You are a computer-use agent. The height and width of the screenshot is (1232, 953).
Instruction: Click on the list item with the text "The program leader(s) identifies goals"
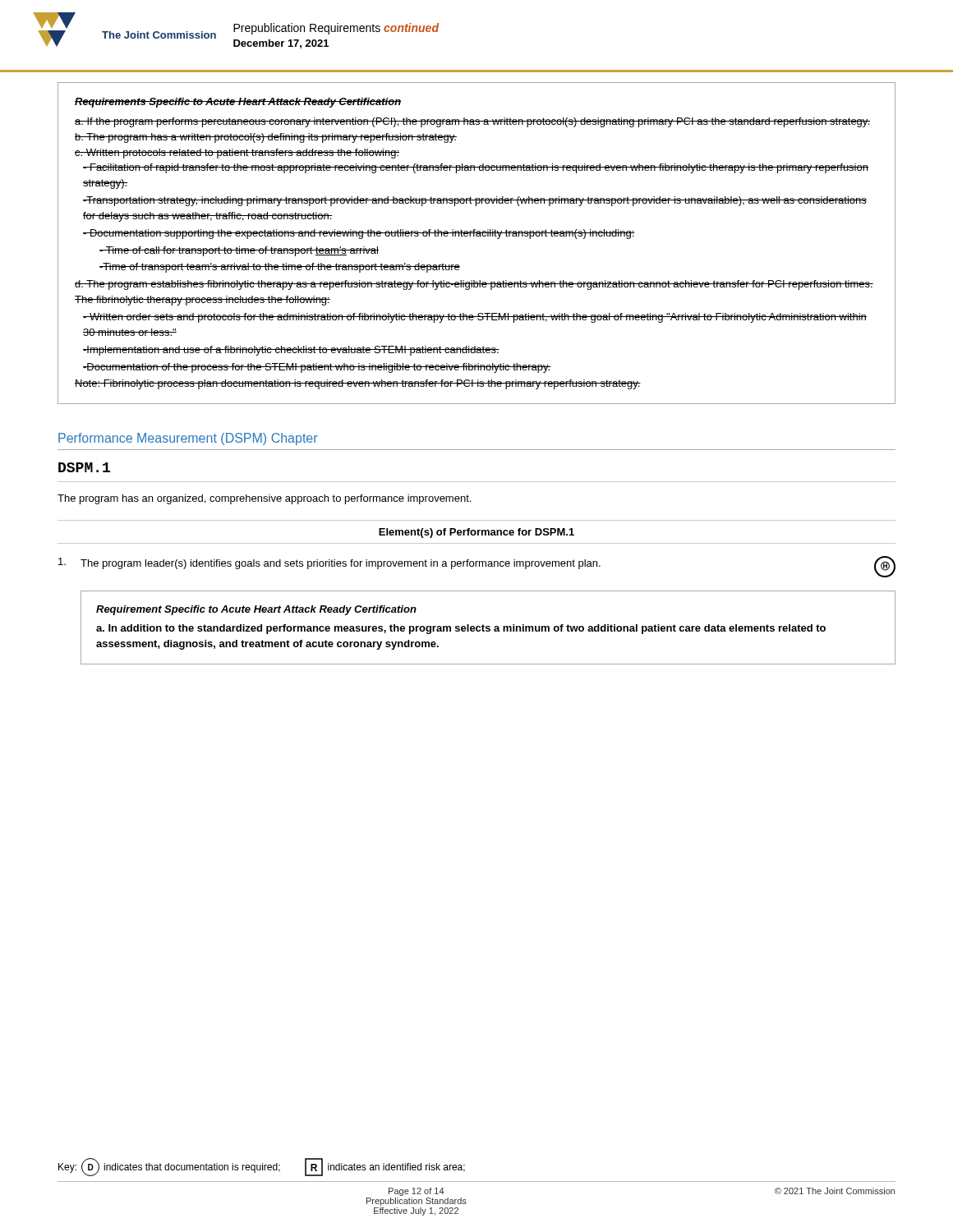pyautogui.click(x=476, y=566)
